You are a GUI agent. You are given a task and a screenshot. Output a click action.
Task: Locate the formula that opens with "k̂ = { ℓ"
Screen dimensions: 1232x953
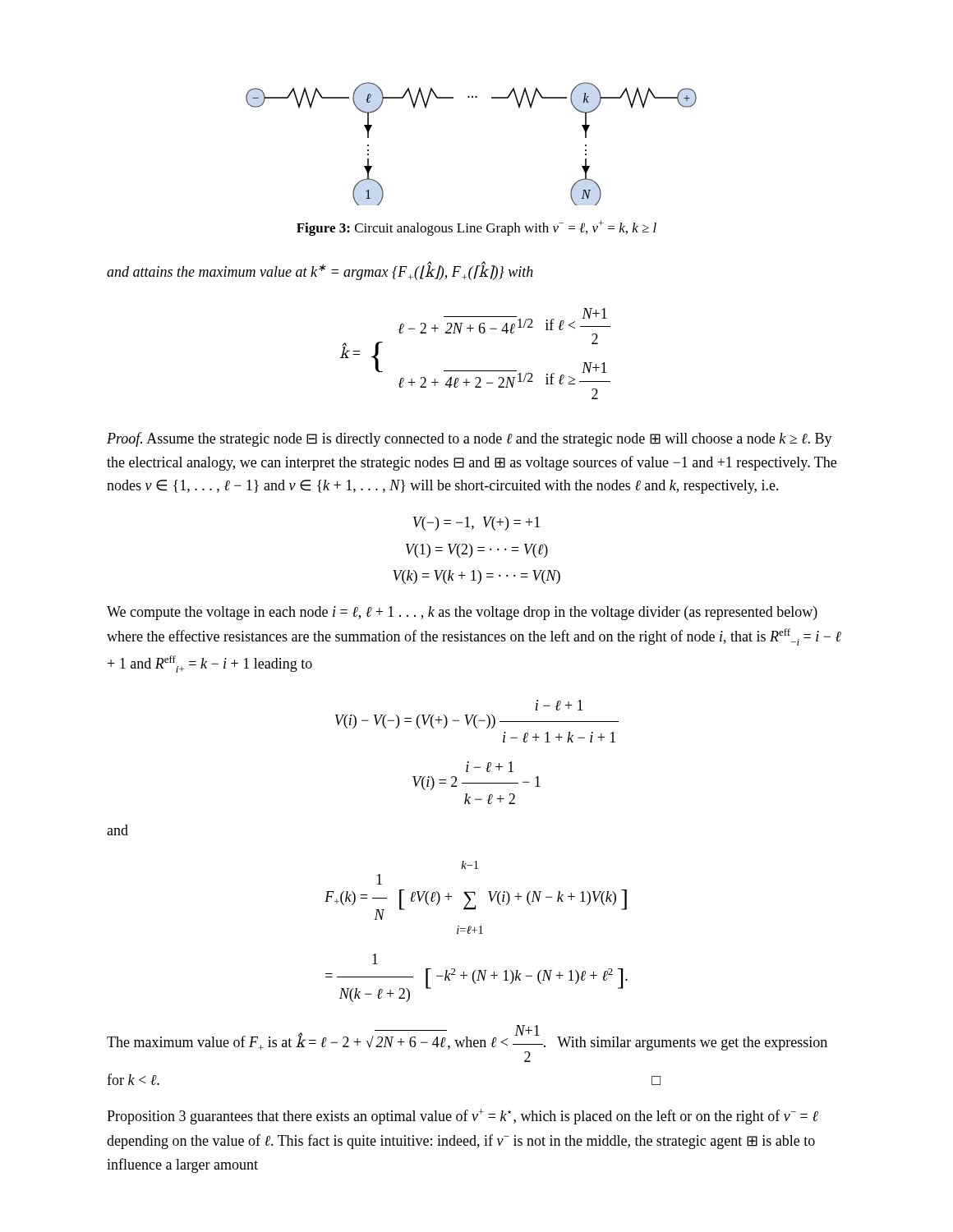pos(476,354)
